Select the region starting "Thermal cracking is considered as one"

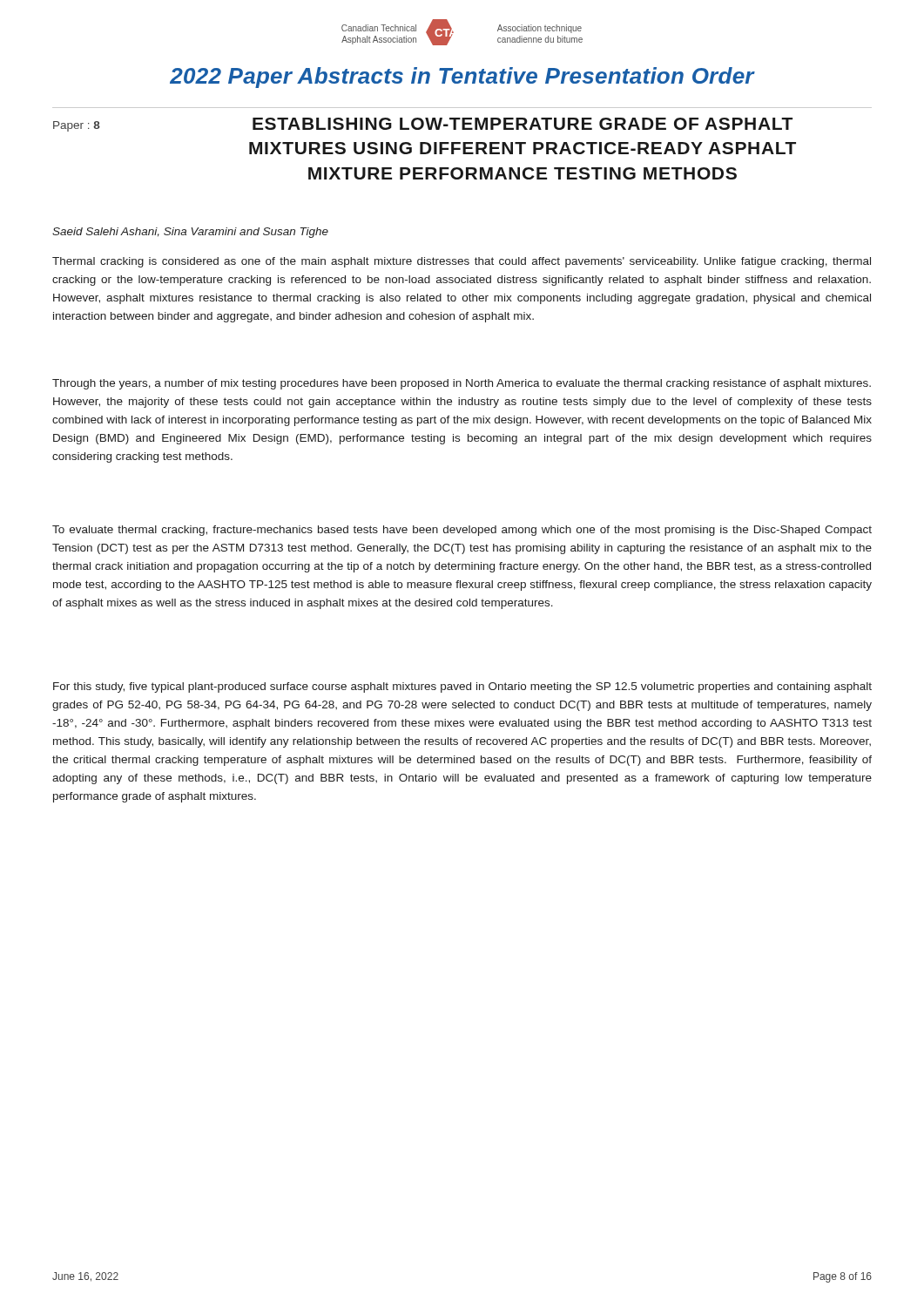point(462,288)
